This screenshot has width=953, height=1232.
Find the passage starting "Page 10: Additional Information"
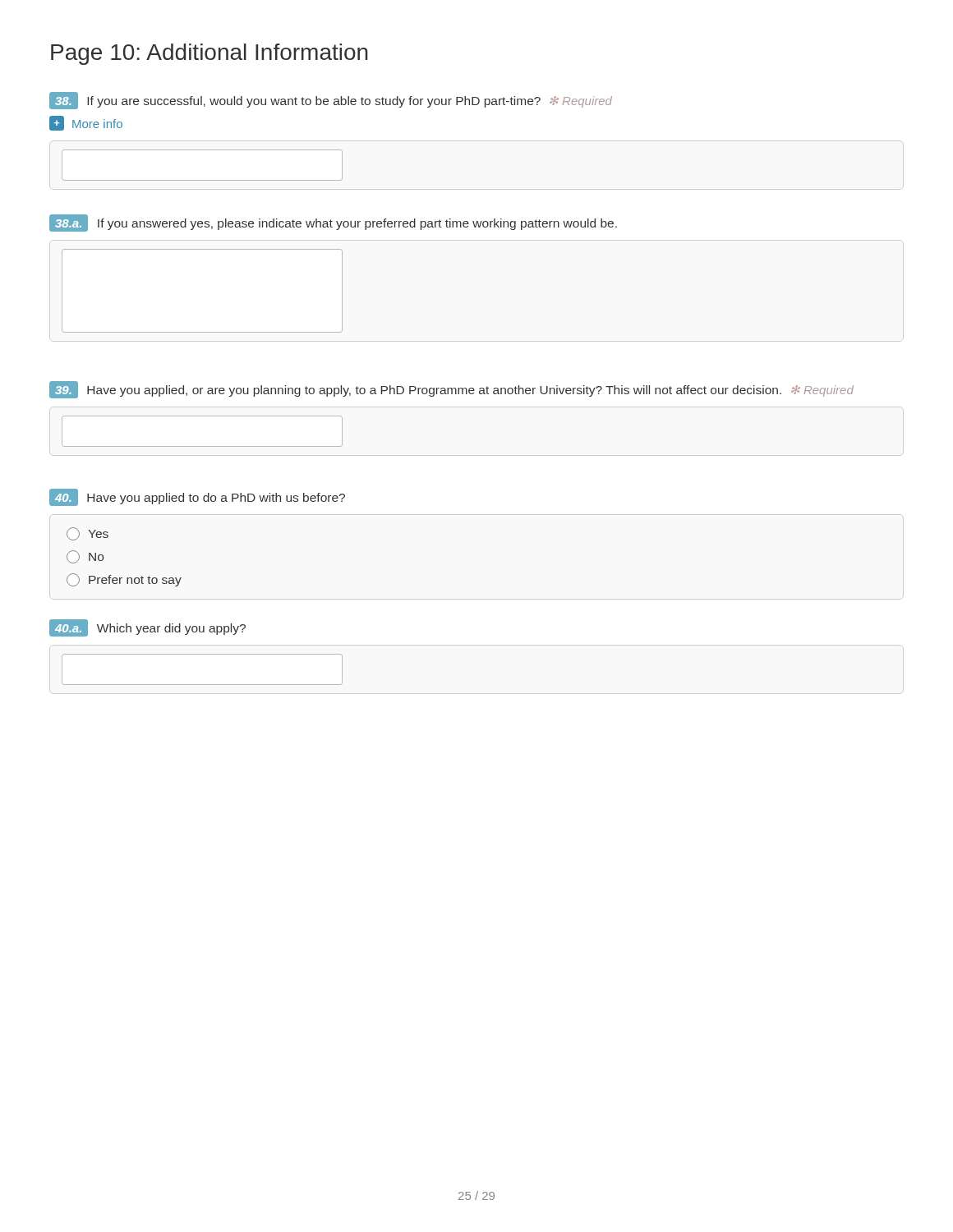click(209, 52)
